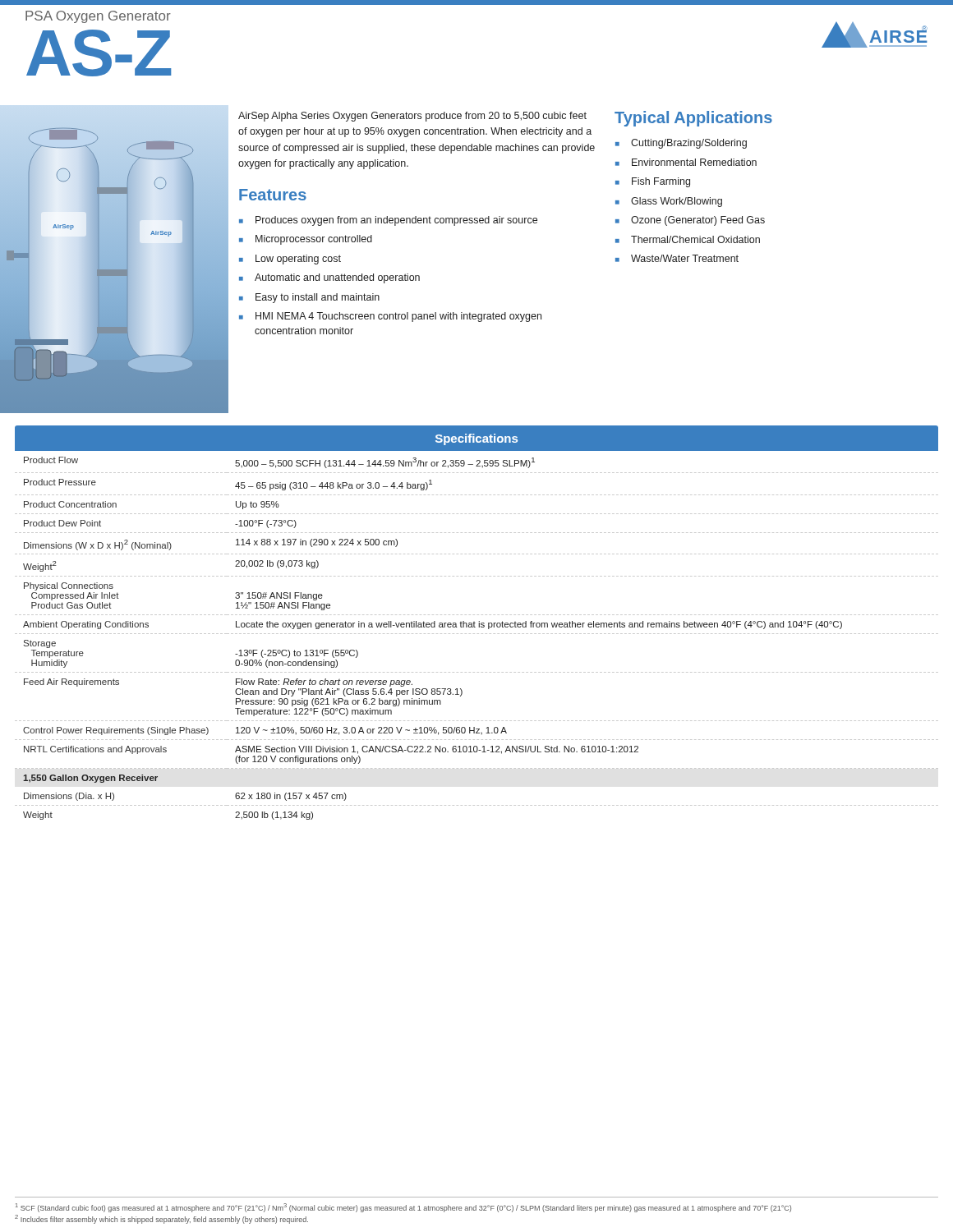The width and height of the screenshot is (953, 1232).
Task: Click on the text block starting "■ Cutting/Brazing/Soldering"
Action: (x=681, y=143)
